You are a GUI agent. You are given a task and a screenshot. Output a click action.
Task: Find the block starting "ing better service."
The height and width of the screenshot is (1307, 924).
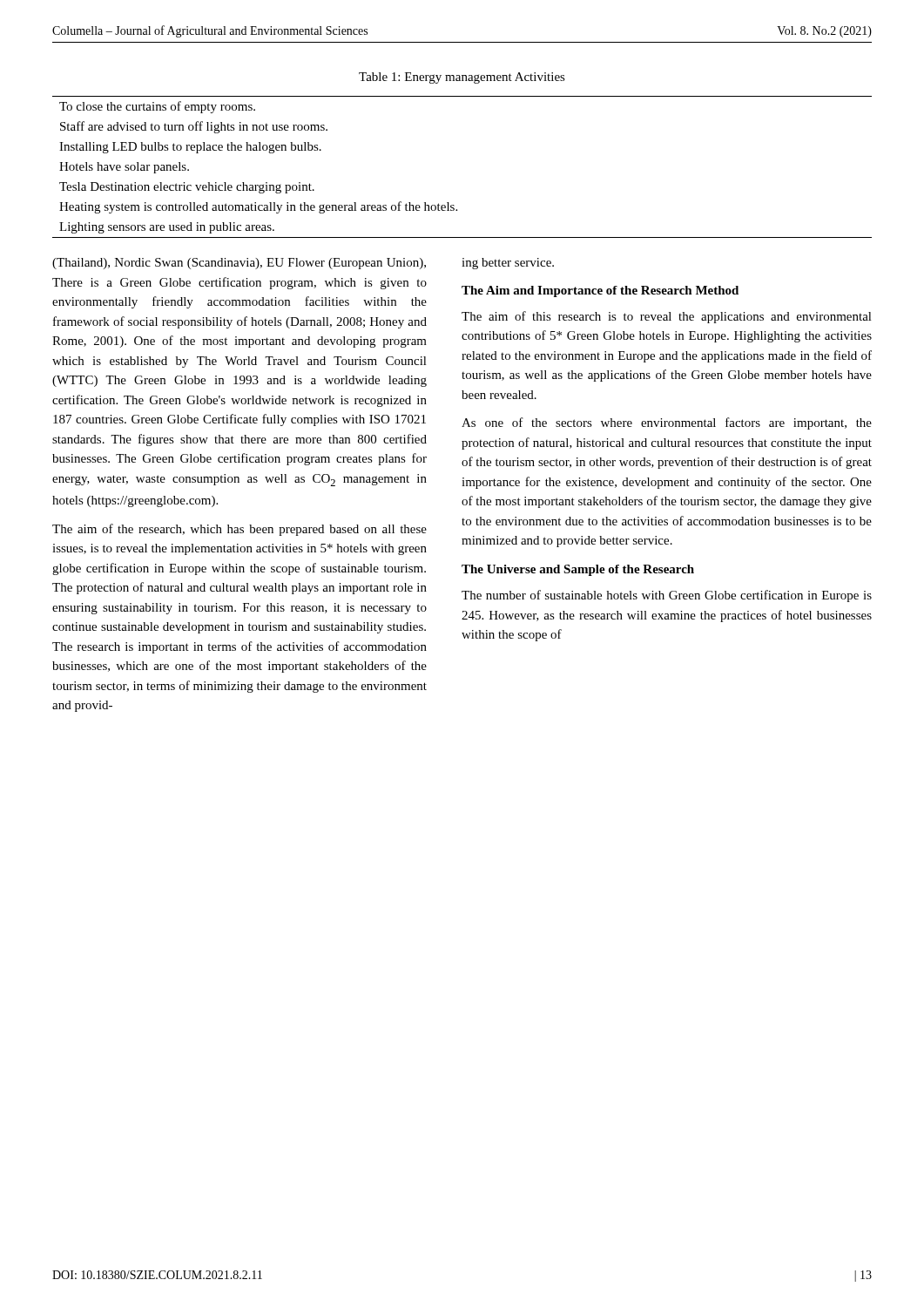point(508,264)
